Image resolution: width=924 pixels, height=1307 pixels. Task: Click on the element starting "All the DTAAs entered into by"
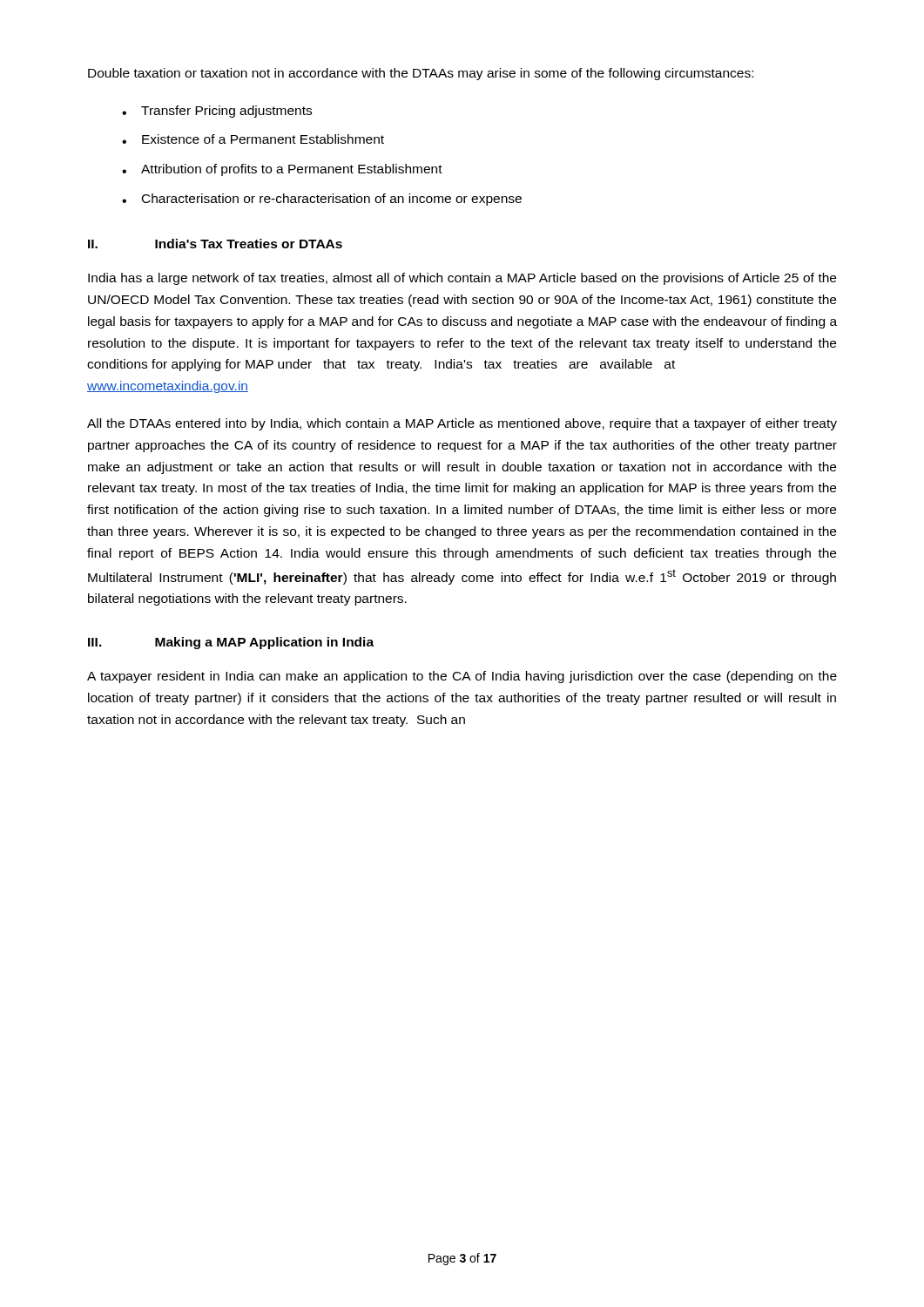[462, 511]
